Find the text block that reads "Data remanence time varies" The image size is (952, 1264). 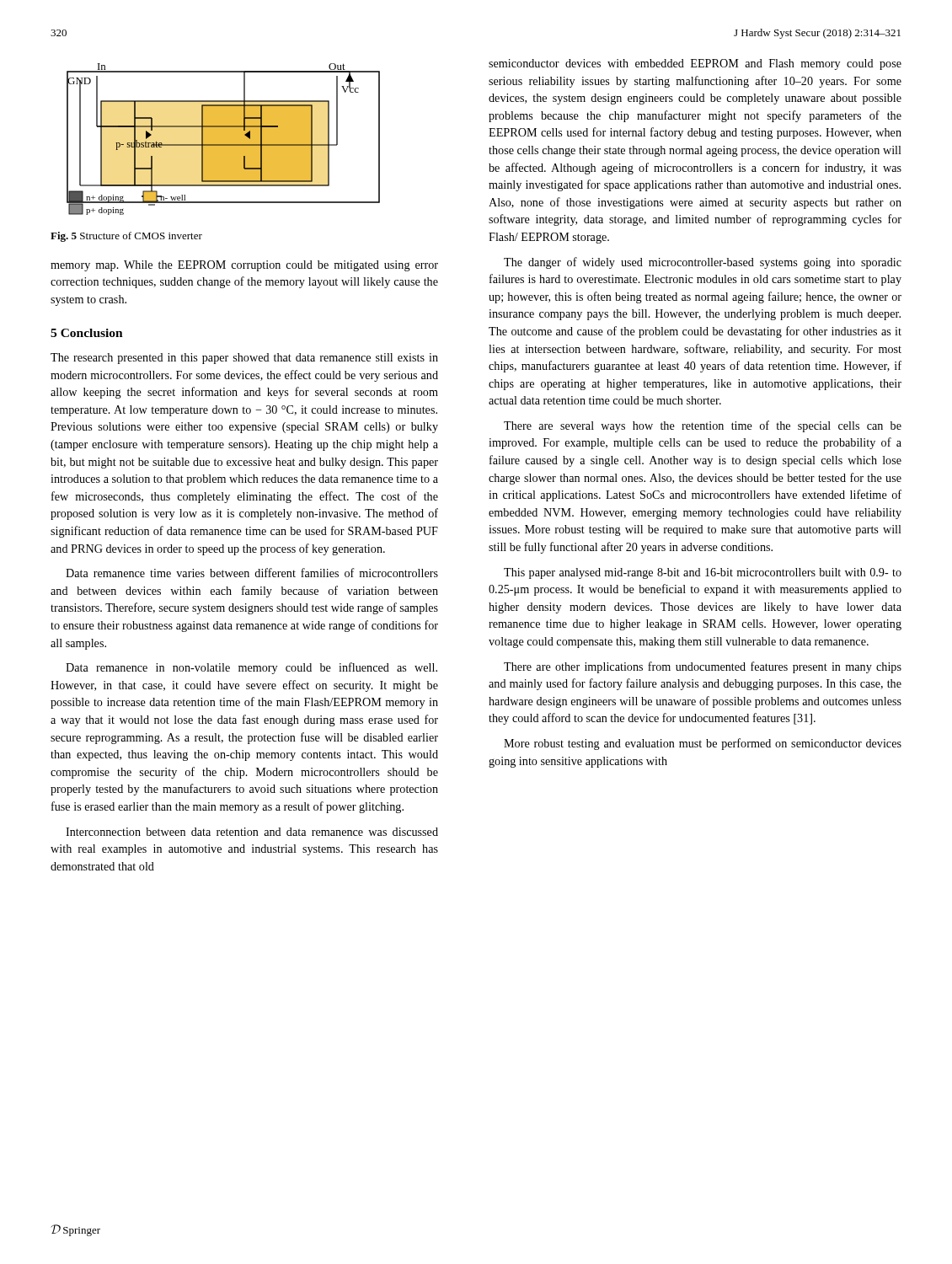(244, 608)
